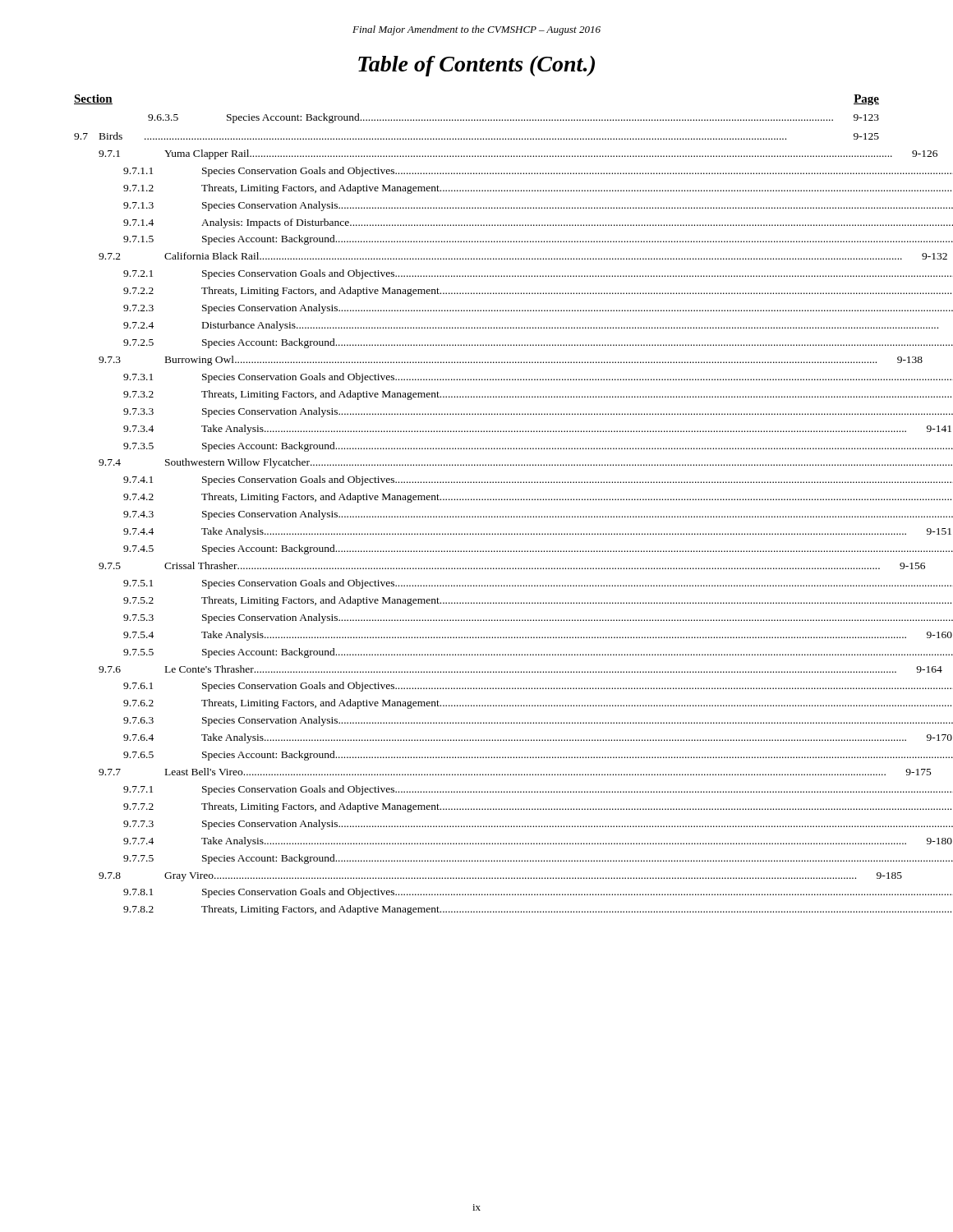Find the block starting "9.7.6 Le Conte's Thrasher"

[x=489, y=669]
